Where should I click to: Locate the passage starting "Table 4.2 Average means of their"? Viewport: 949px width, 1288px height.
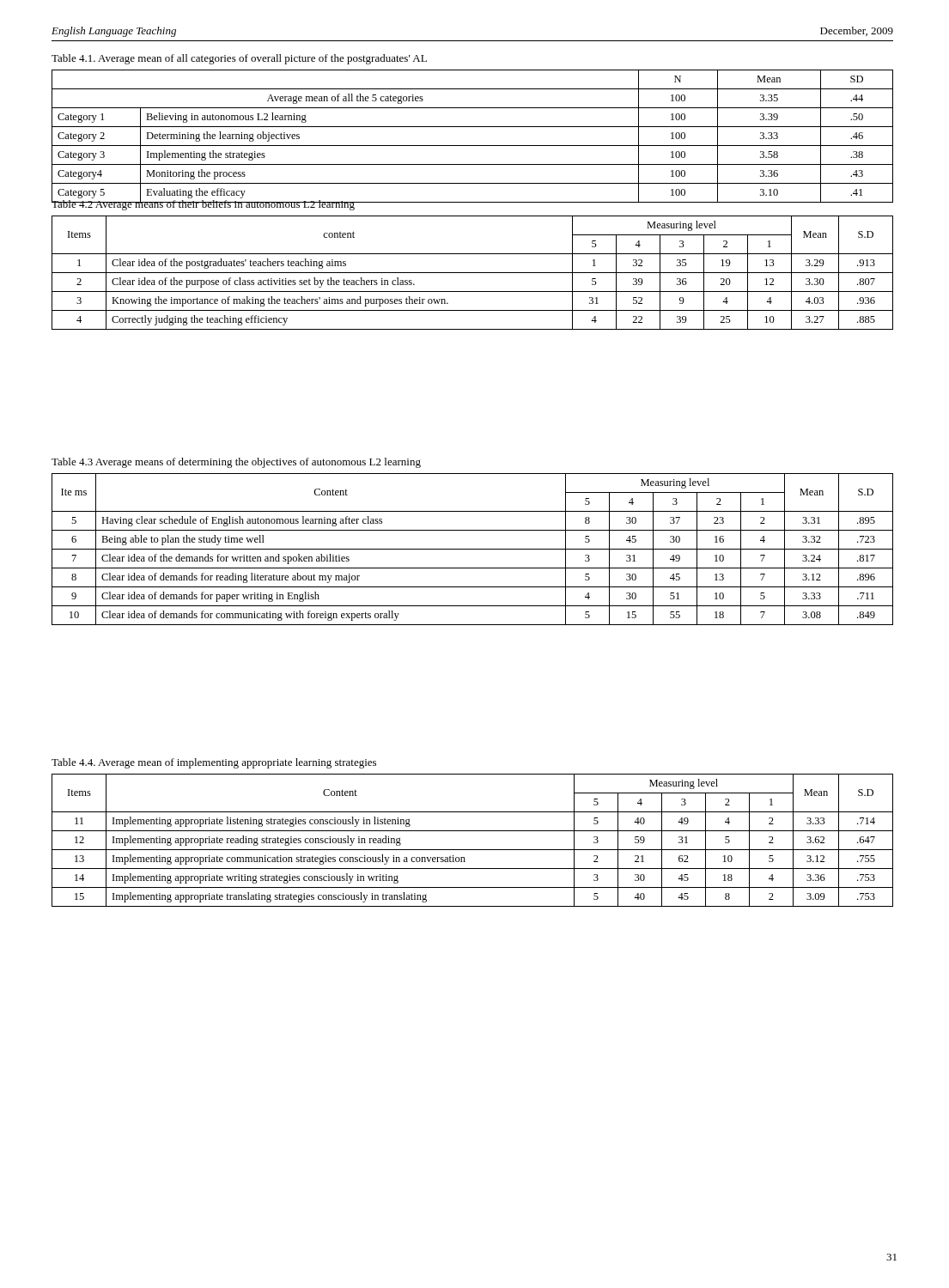pyautogui.click(x=203, y=204)
